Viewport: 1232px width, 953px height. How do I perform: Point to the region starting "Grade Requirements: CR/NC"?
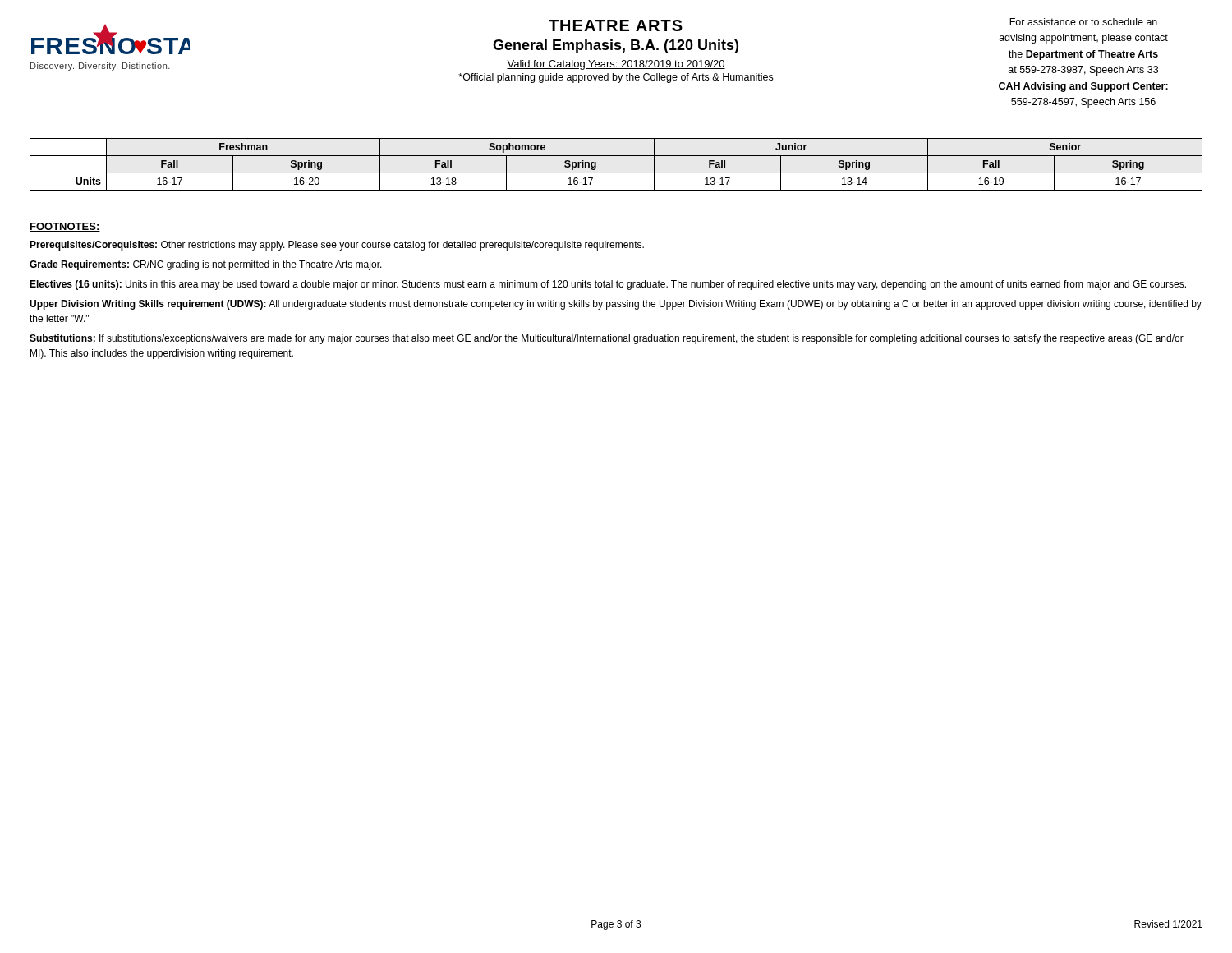[206, 265]
